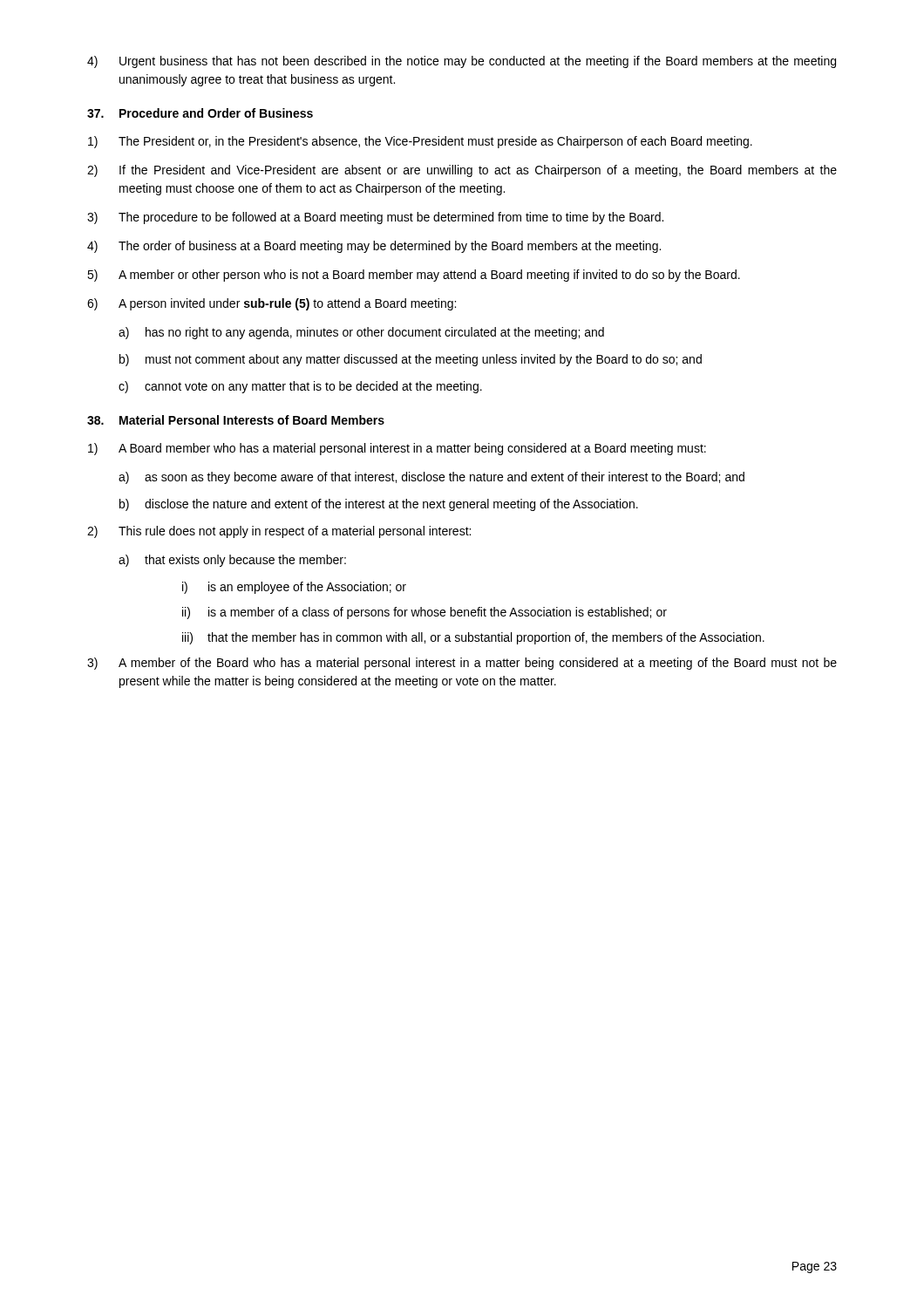
Task: Find the block on this page that starts "a) has no right to any agenda, minutes"
Action: click(478, 333)
